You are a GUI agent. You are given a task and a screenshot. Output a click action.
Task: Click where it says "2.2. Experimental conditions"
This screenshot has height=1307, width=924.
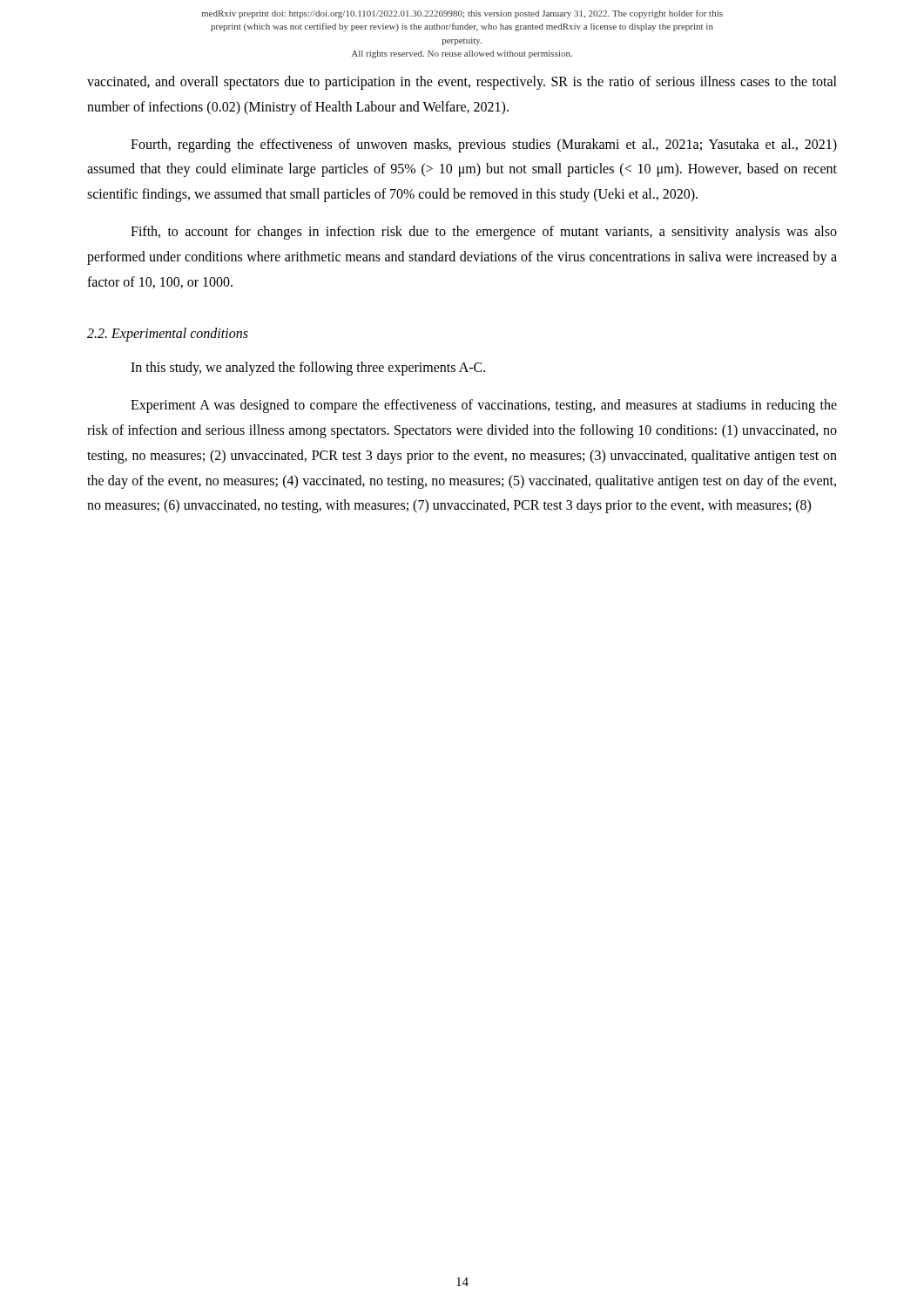(168, 334)
